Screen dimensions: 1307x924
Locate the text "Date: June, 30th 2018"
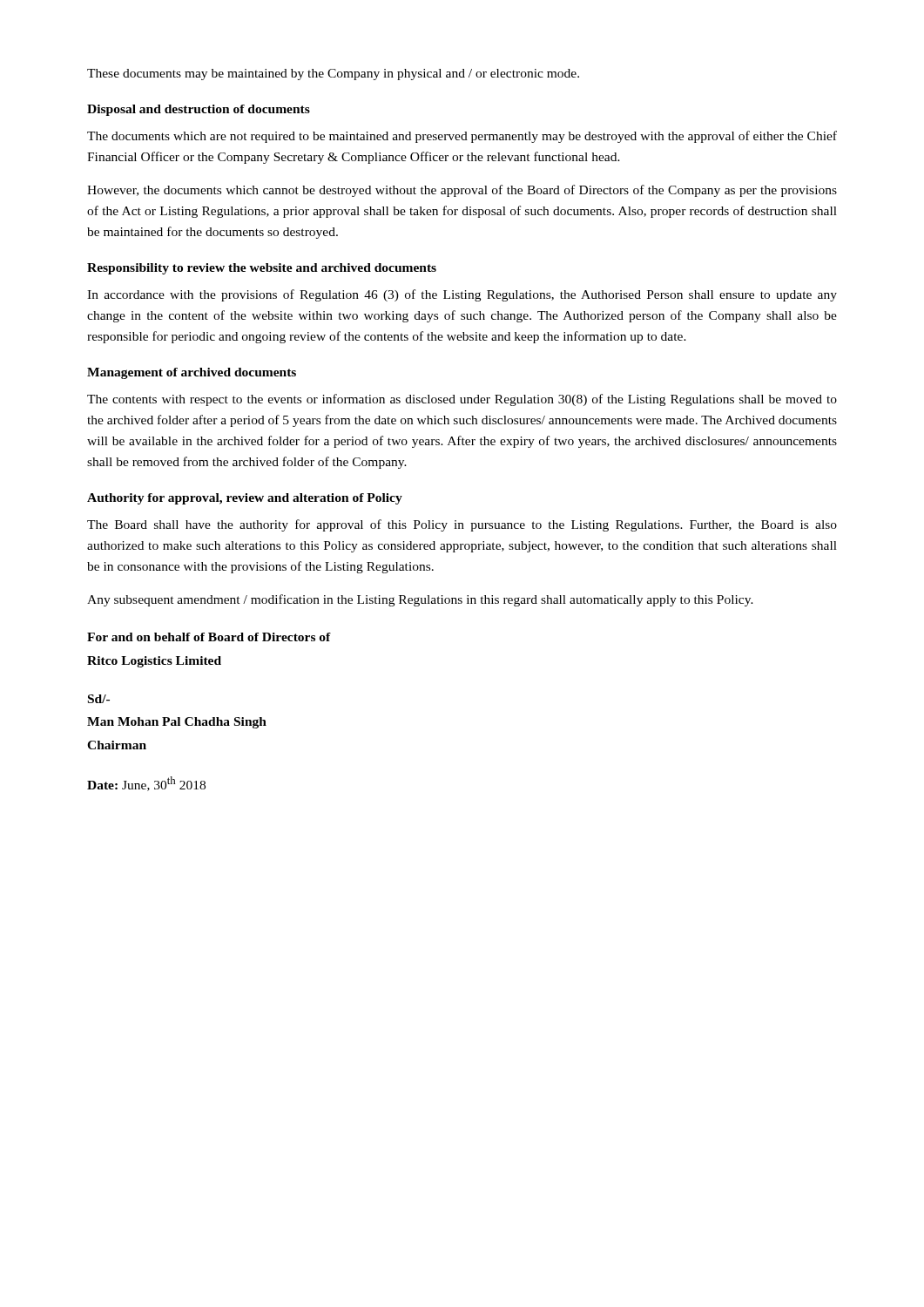coord(147,783)
